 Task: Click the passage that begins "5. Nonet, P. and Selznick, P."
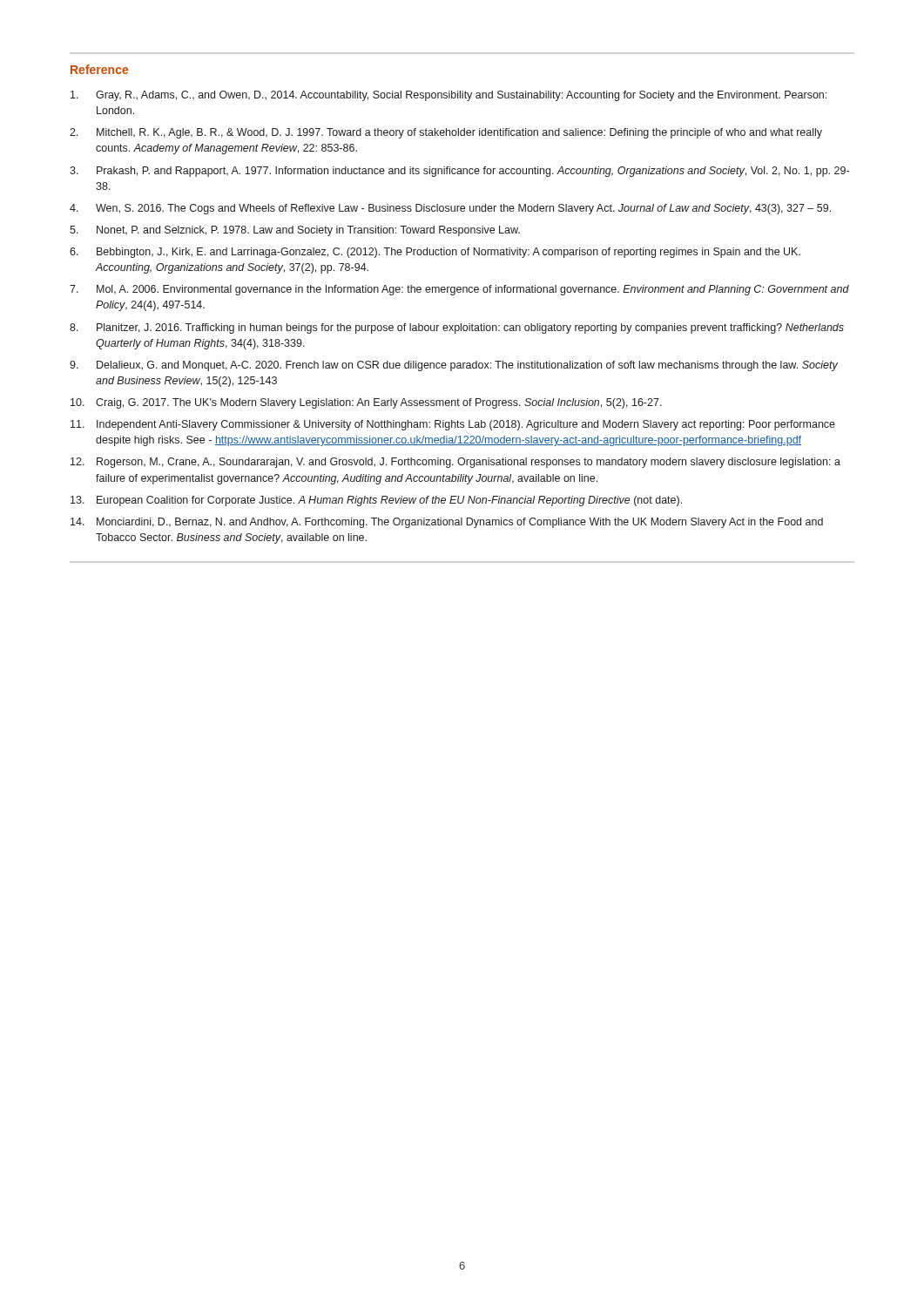click(462, 230)
